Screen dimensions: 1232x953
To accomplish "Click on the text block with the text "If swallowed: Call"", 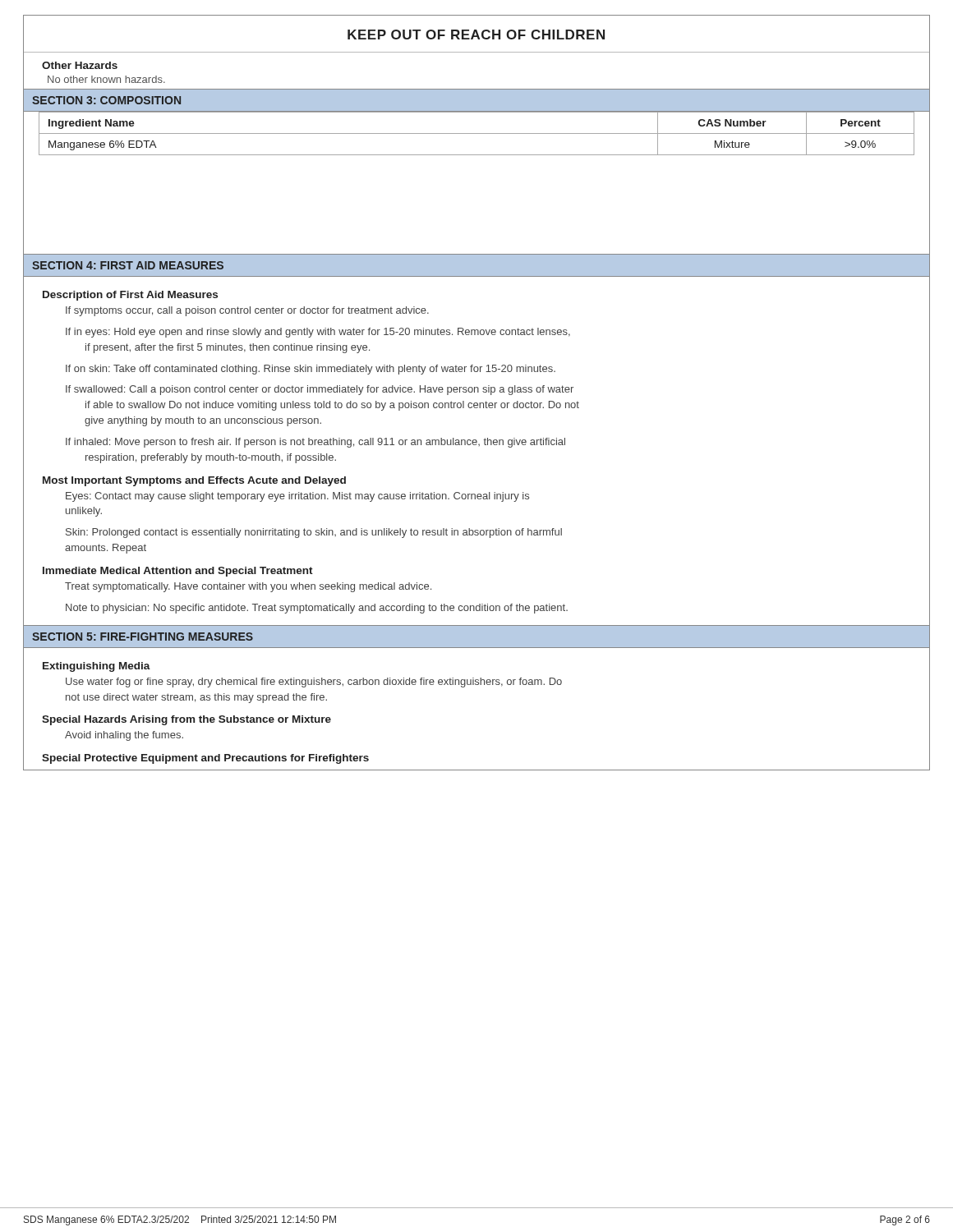I will 489,406.
